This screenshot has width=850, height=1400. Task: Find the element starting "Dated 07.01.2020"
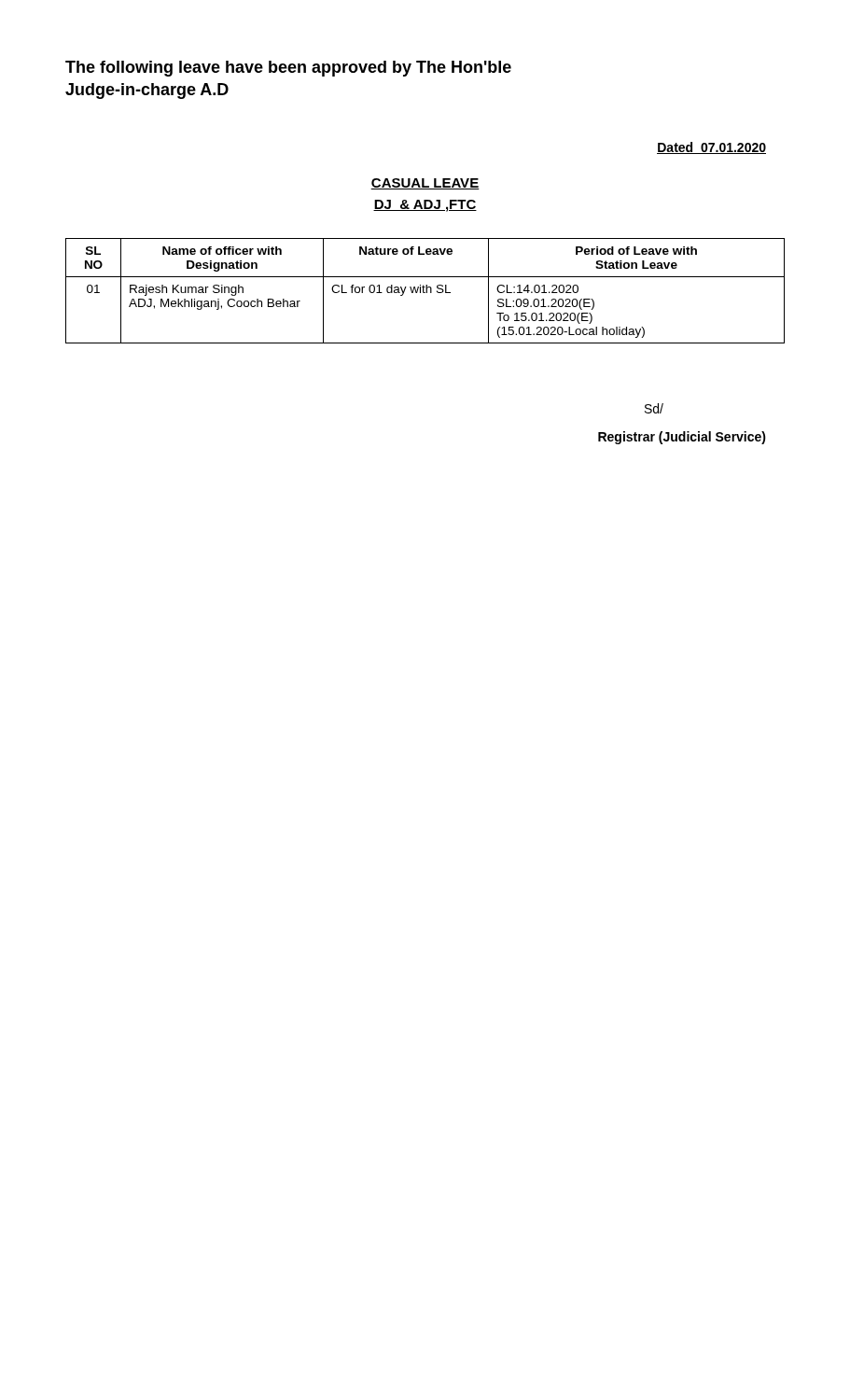coord(712,147)
